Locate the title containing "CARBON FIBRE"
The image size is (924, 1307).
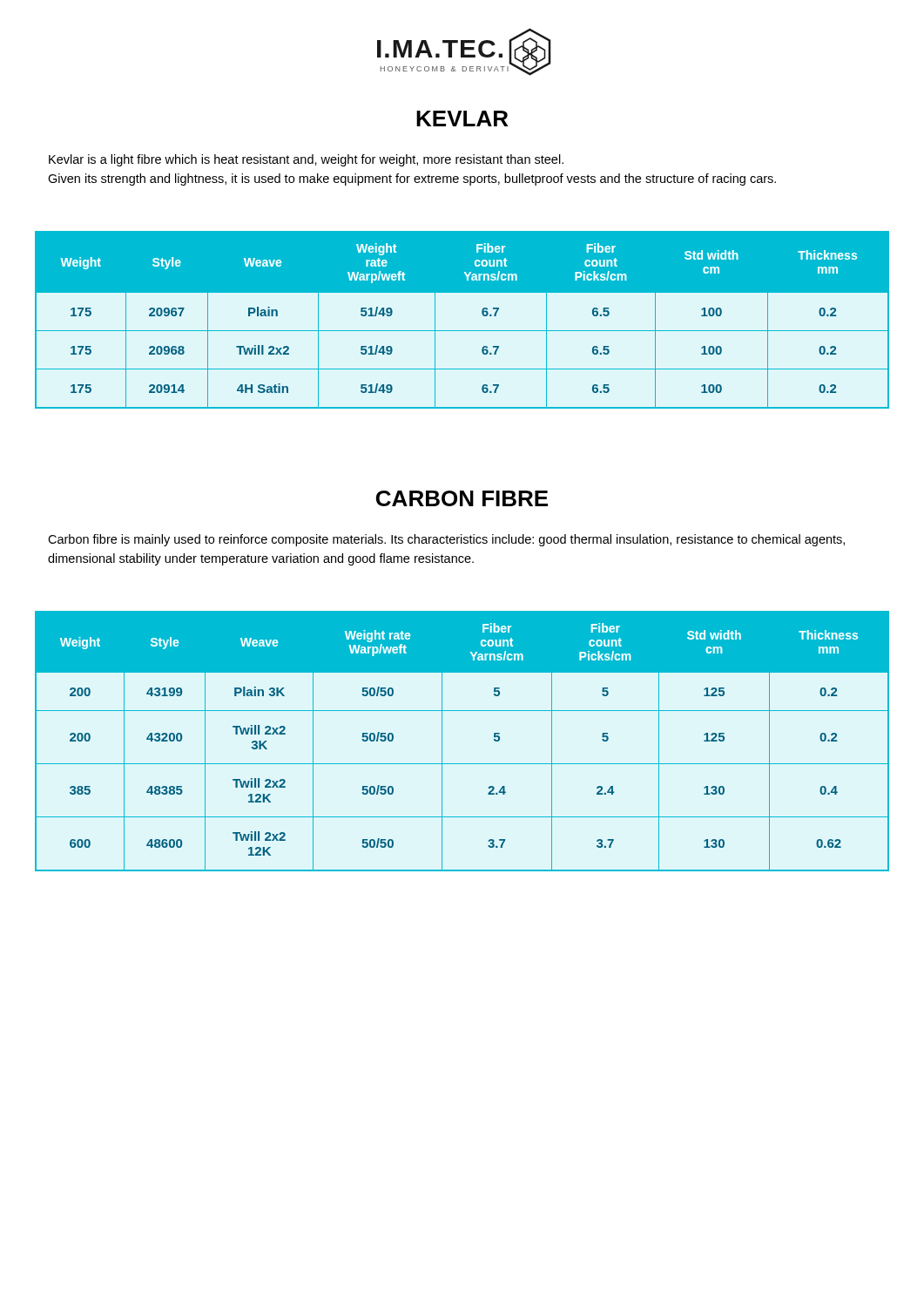click(x=462, y=498)
